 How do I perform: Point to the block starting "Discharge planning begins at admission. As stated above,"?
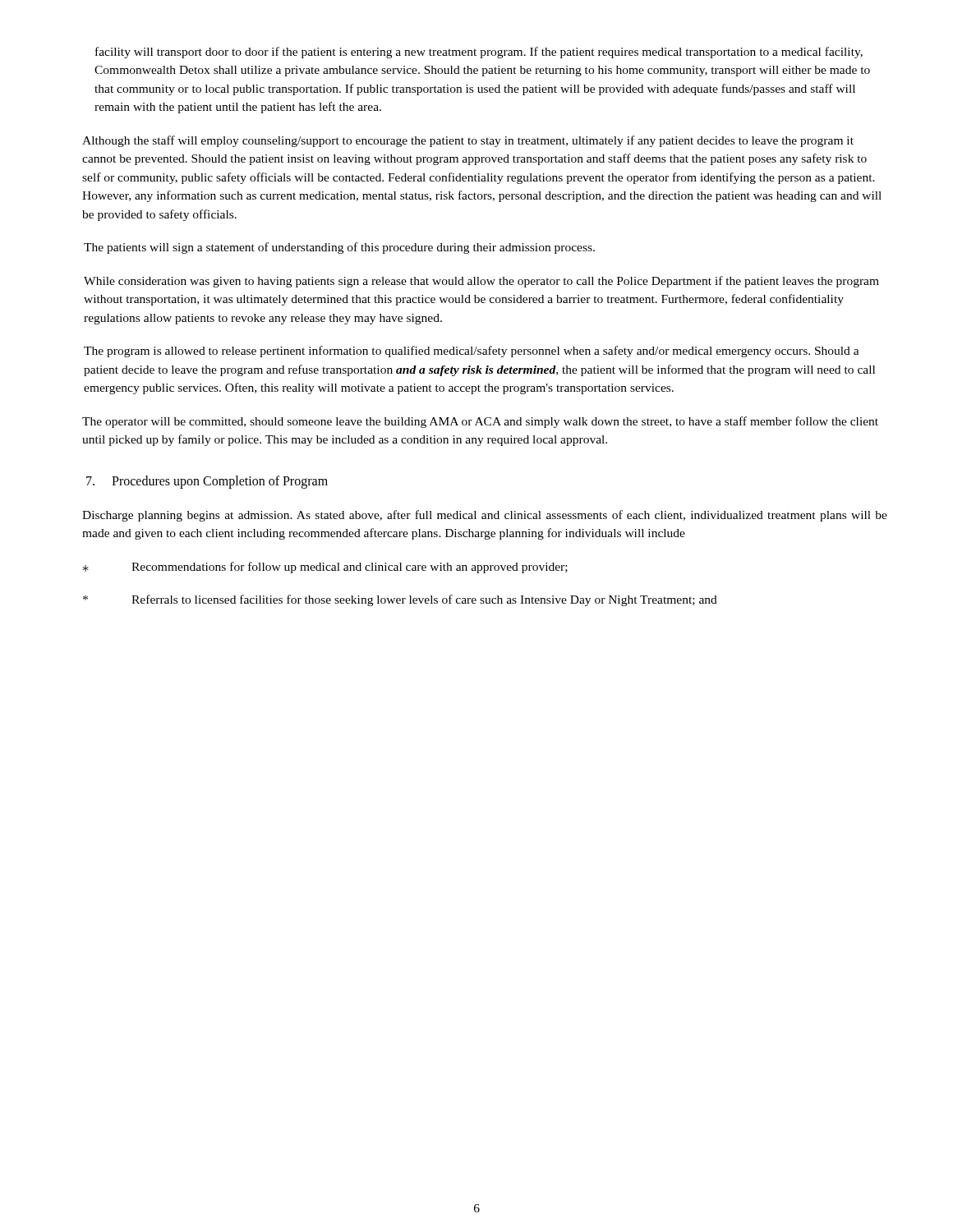485,524
